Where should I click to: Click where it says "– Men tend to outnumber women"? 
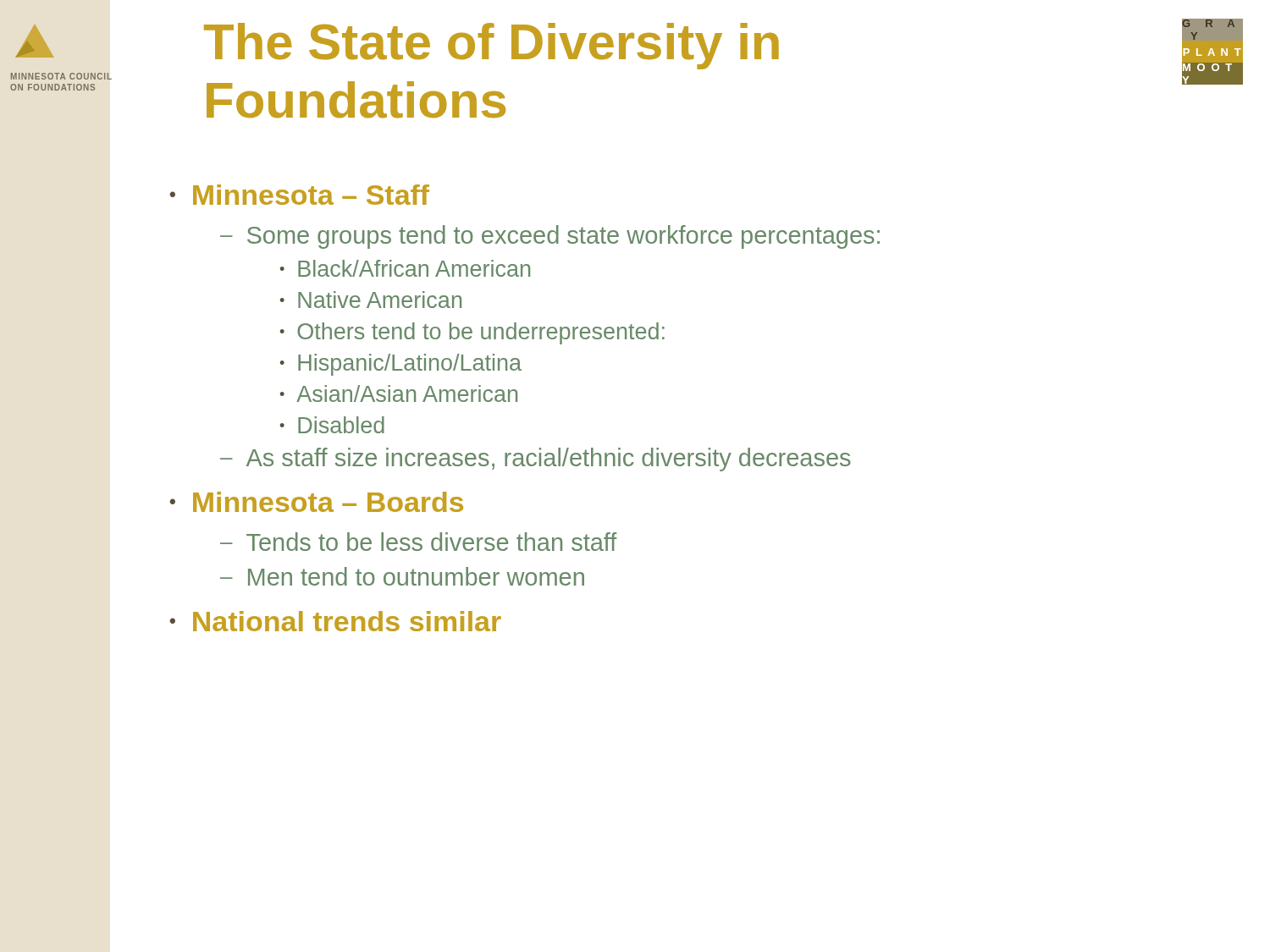click(403, 578)
